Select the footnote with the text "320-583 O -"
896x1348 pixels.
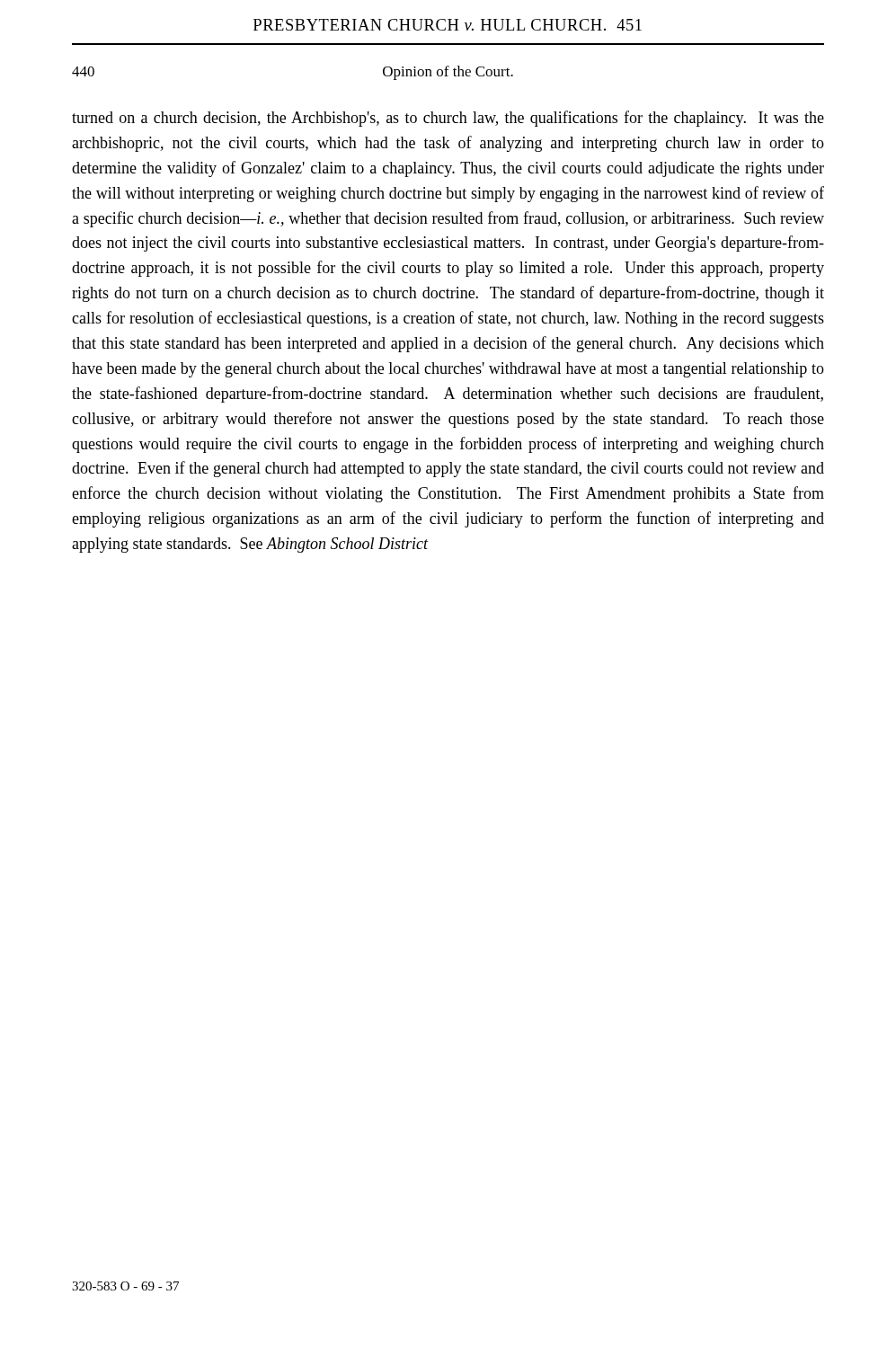point(126,1286)
